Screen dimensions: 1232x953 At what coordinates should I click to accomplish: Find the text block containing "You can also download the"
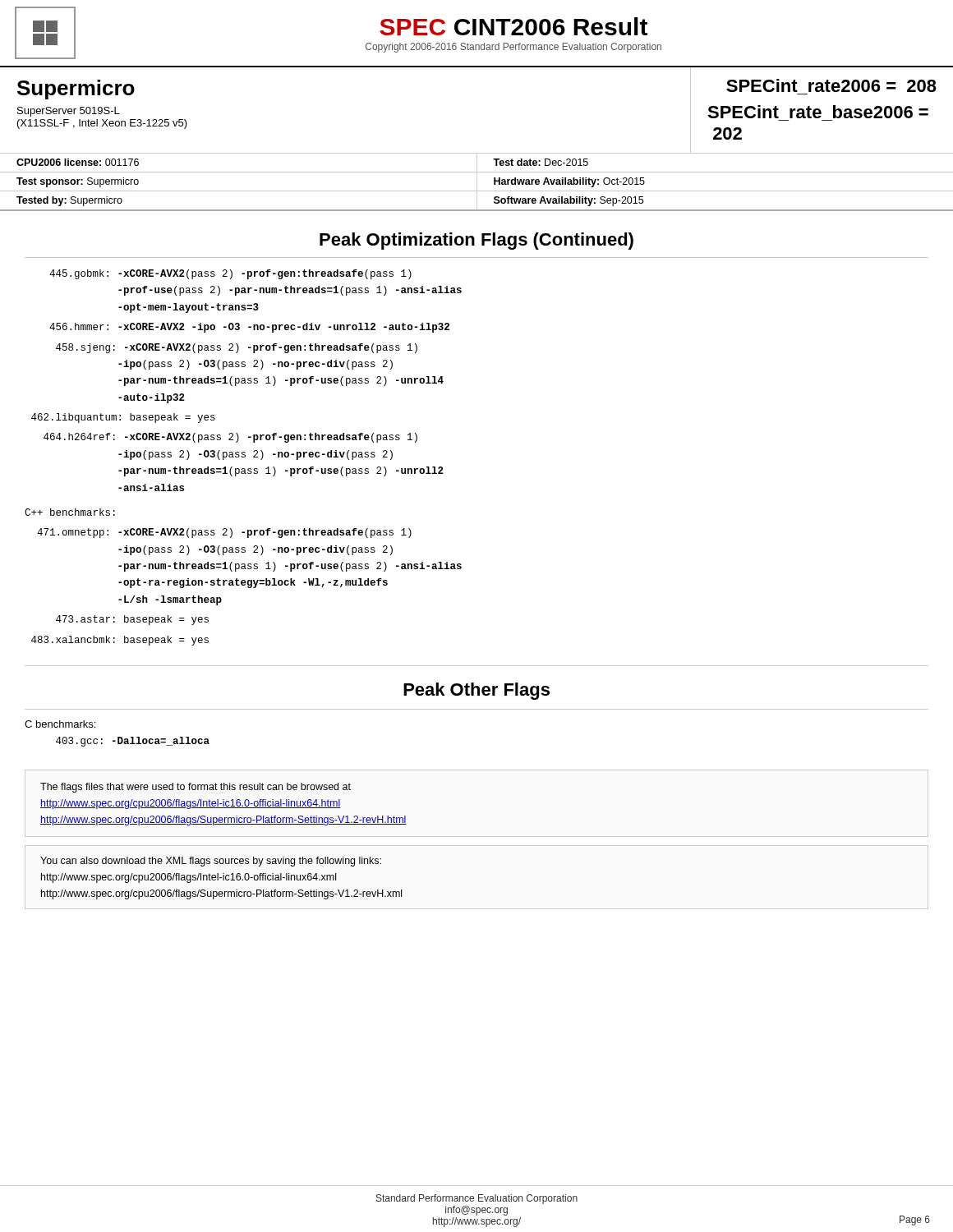(x=221, y=877)
